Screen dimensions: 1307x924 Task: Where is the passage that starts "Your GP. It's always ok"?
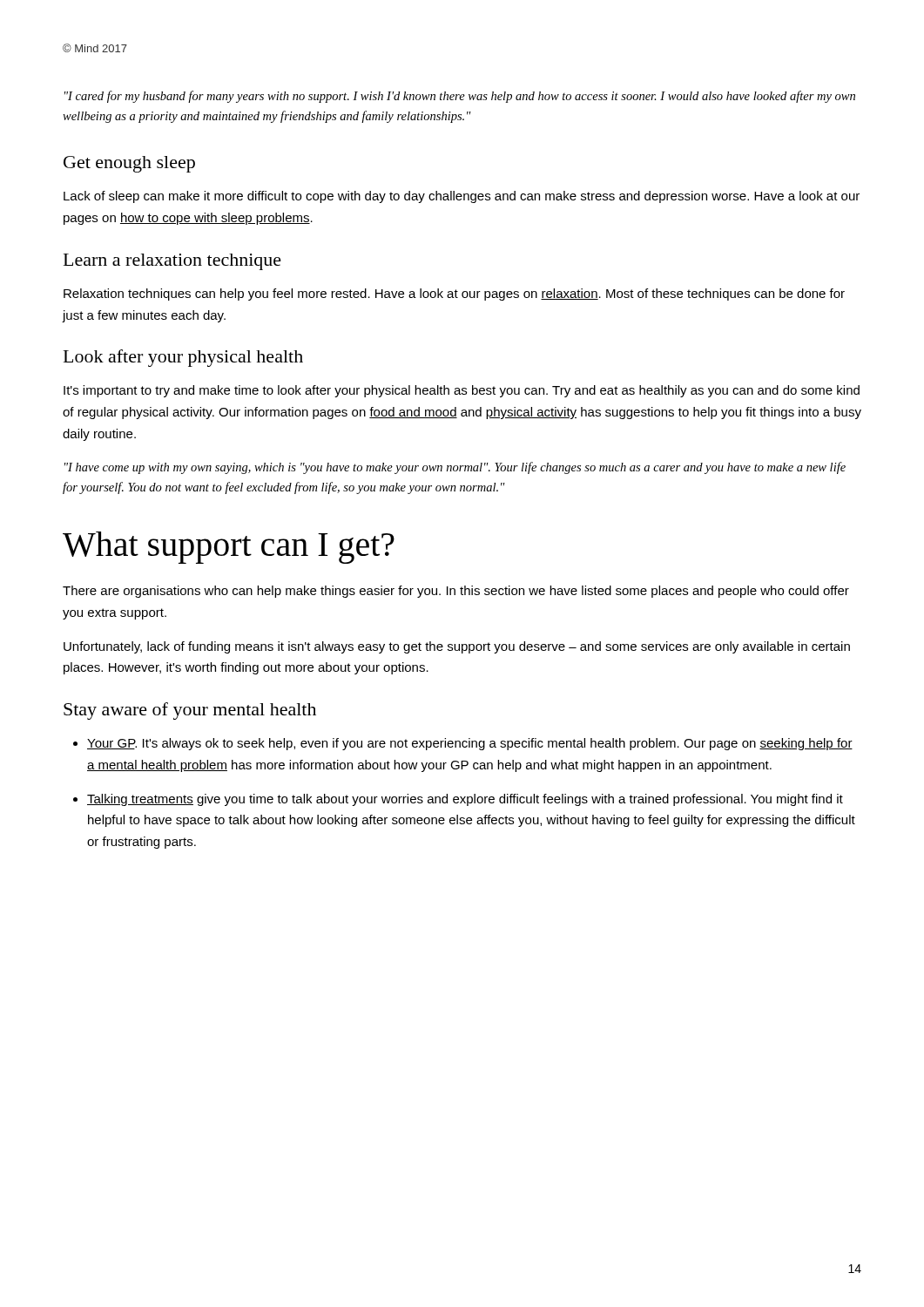(470, 754)
